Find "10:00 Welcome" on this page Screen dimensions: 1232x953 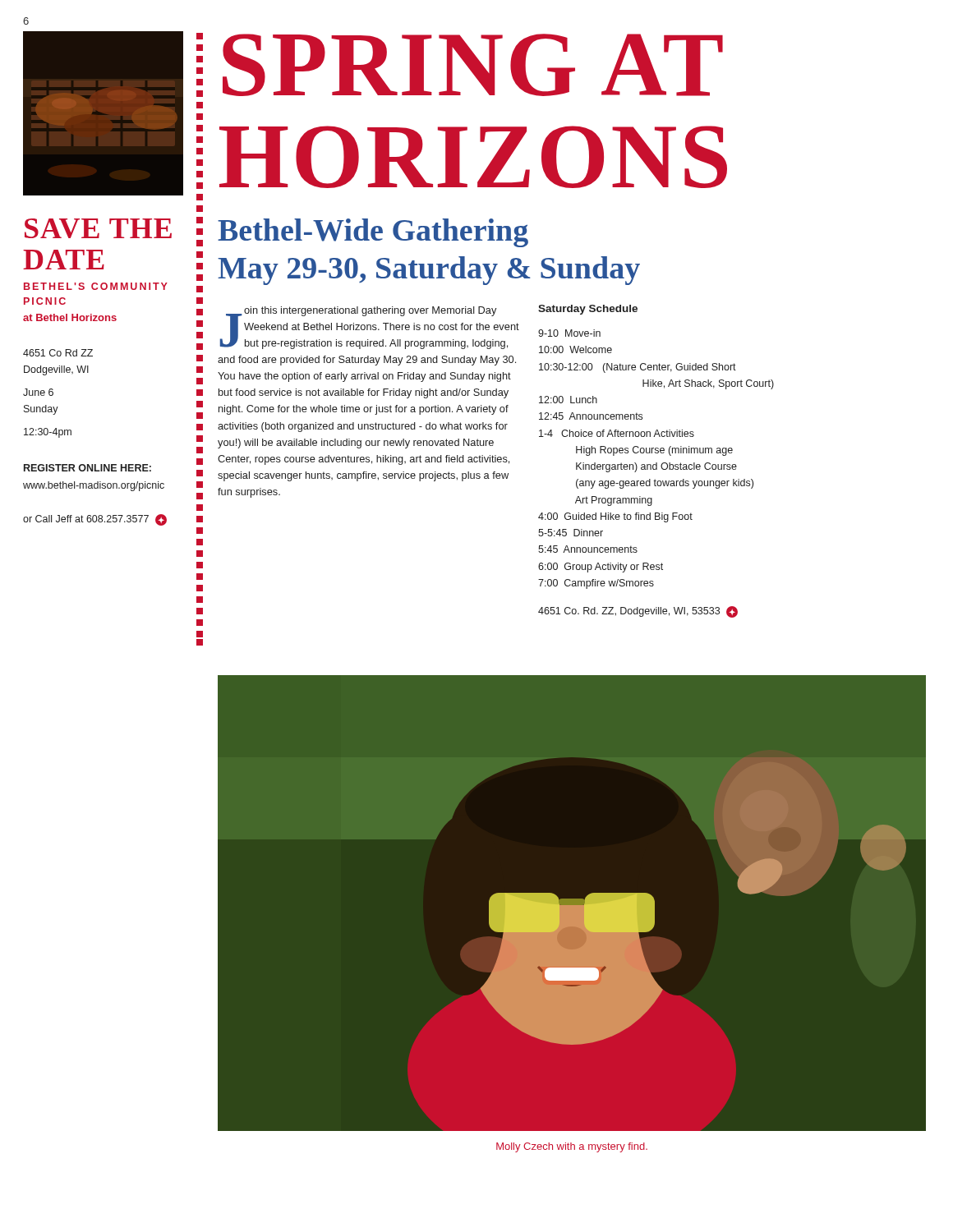pos(575,350)
